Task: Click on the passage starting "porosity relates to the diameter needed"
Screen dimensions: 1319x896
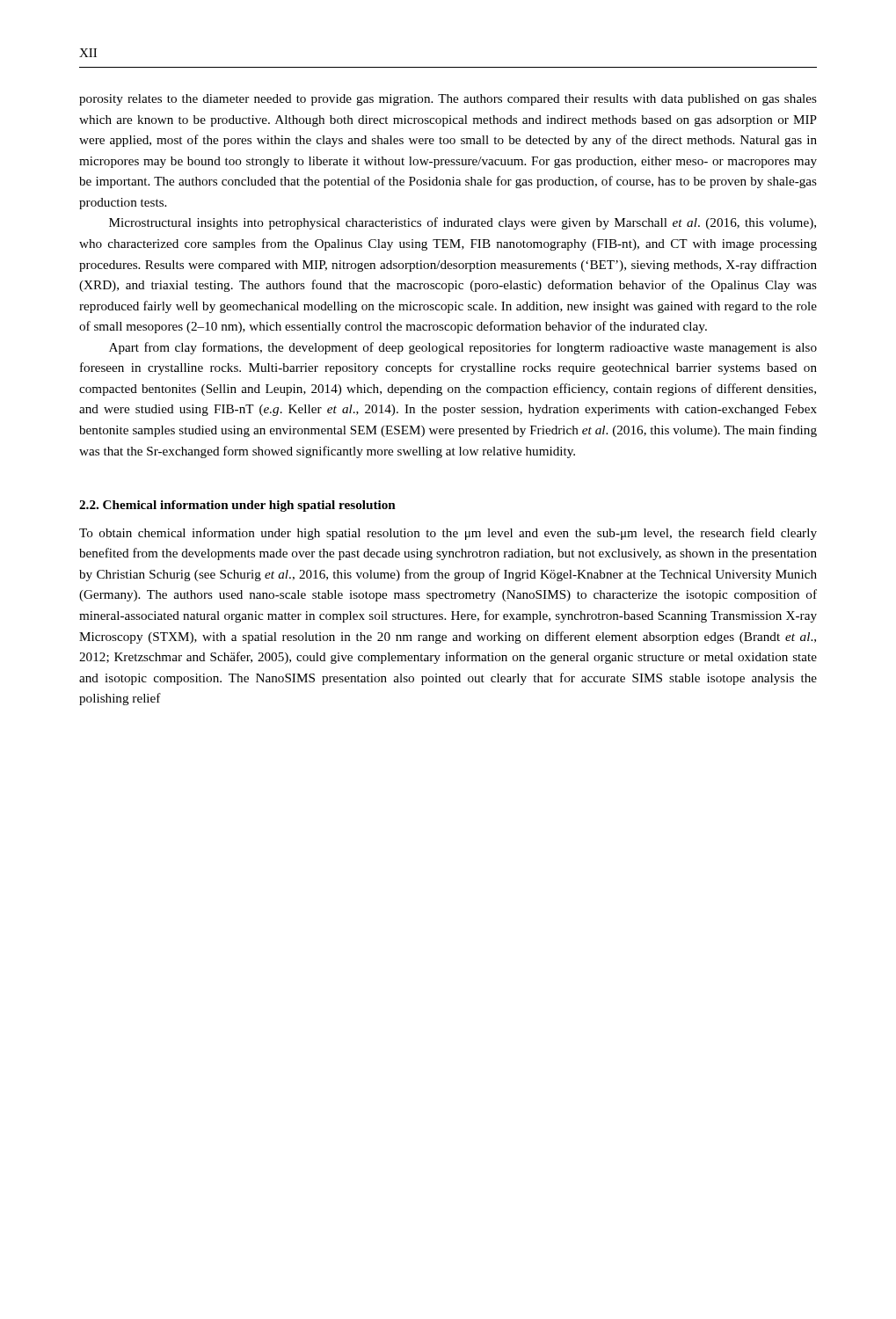Action: pos(448,150)
